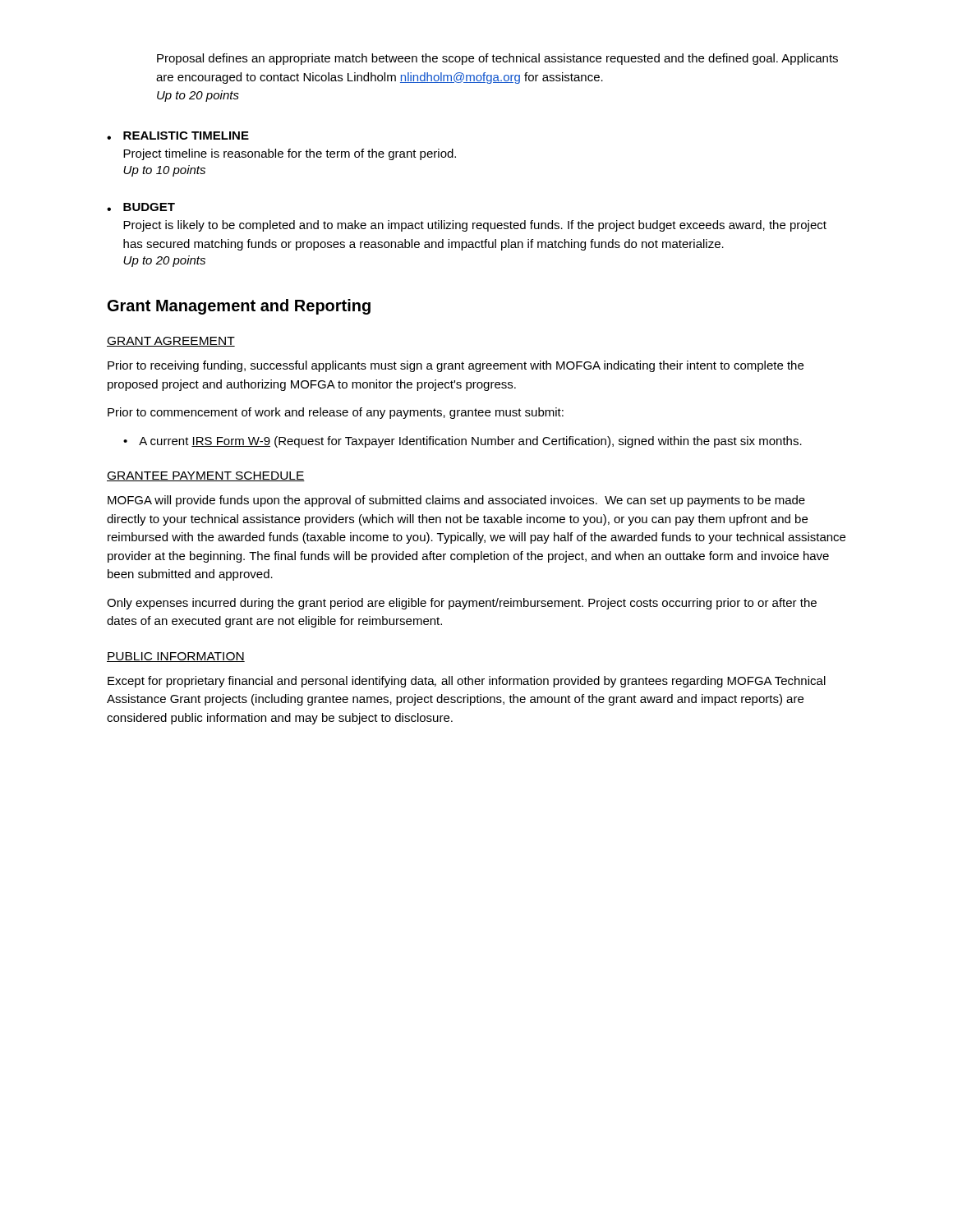The height and width of the screenshot is (1232, 953).
Task: Point to the block beginning "Only expenses incurred during the grant"
Action: [462, 611]
